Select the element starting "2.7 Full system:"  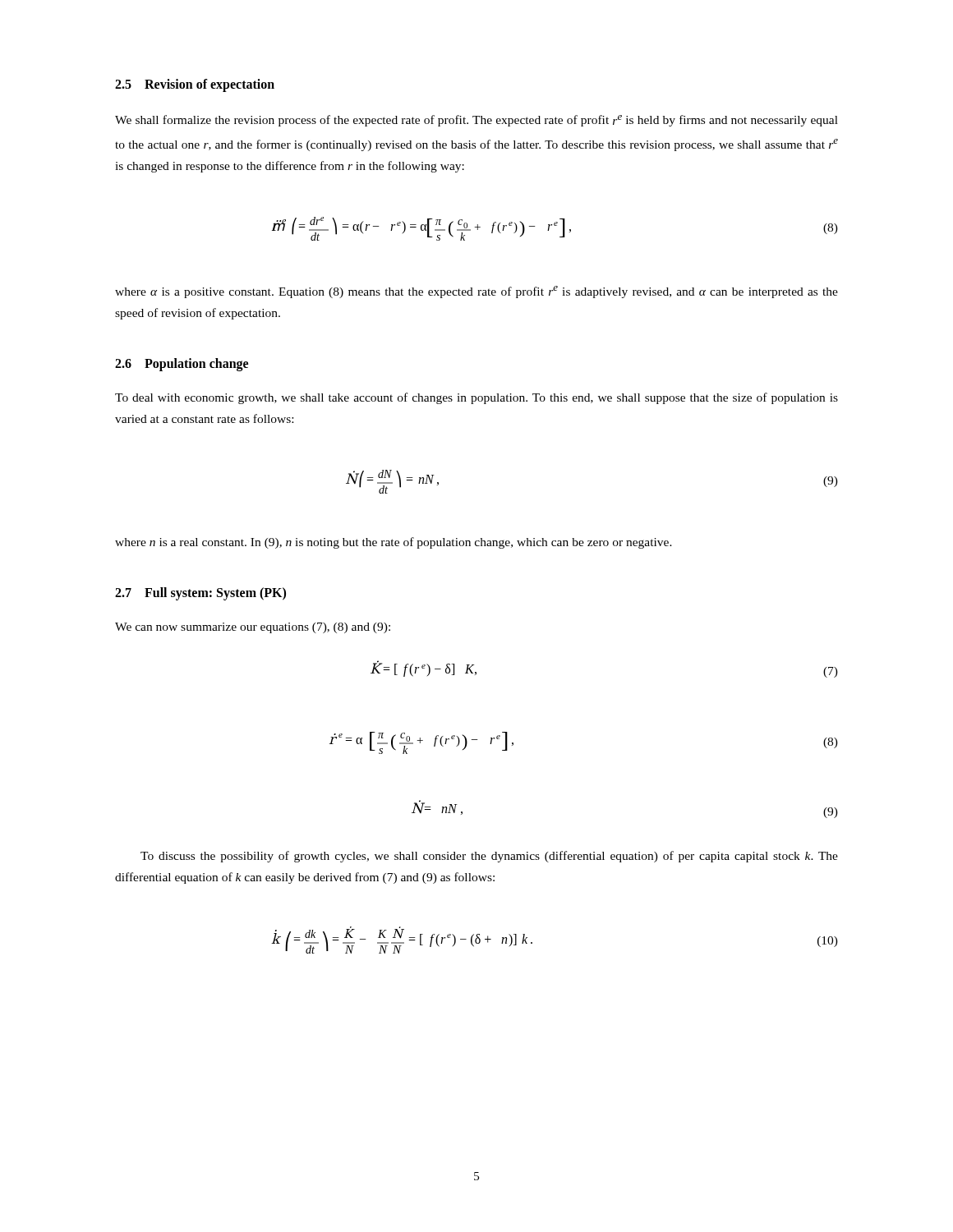pos(201,593)
